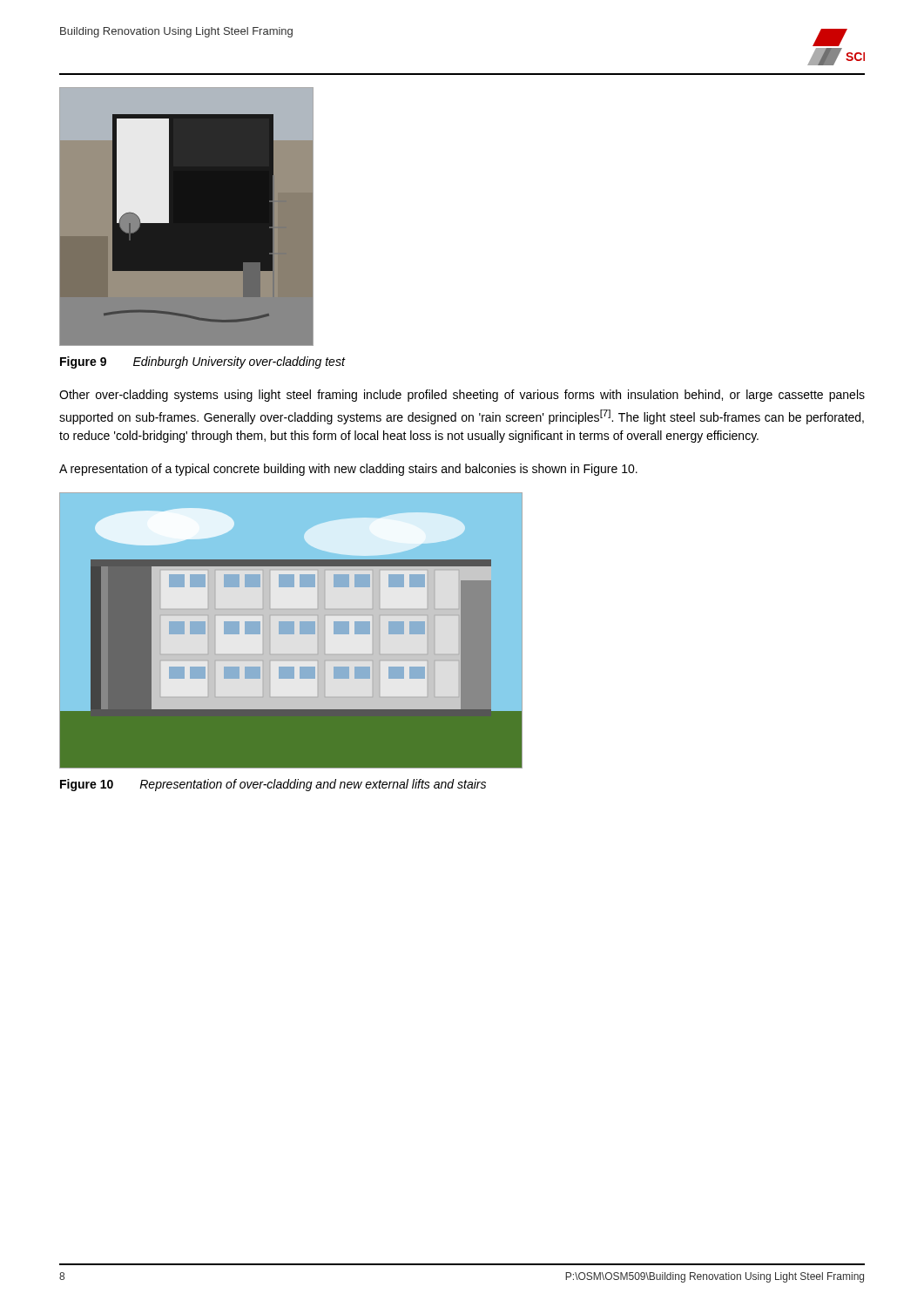Image resolution: width=924 pixels, height=1307 pixels.
Task: Click on the caption that reads "Figure 10 Representation of over-cladding and new external"
Action: pos(273,785)
